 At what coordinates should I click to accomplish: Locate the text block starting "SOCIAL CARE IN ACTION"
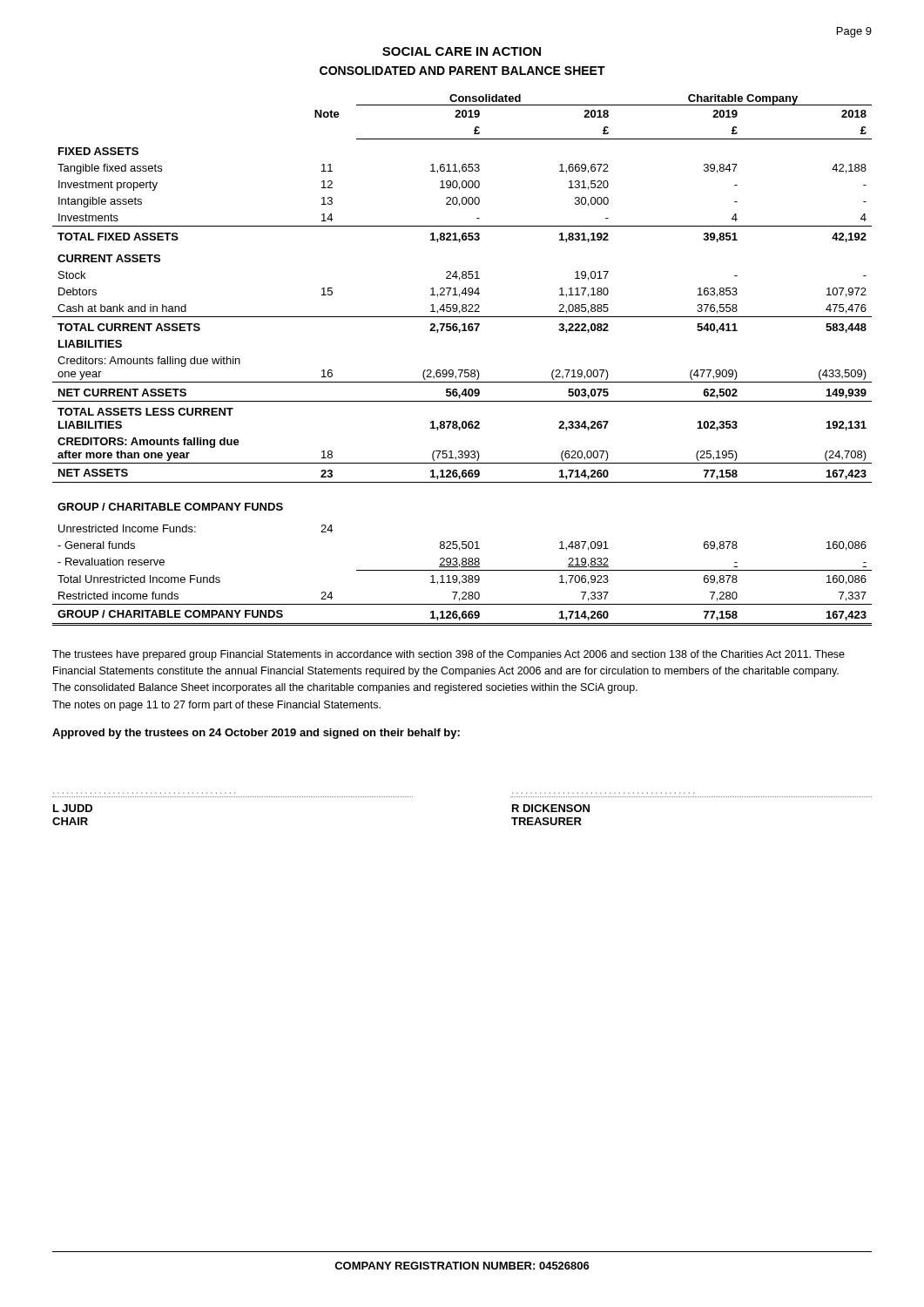(462, 51)
